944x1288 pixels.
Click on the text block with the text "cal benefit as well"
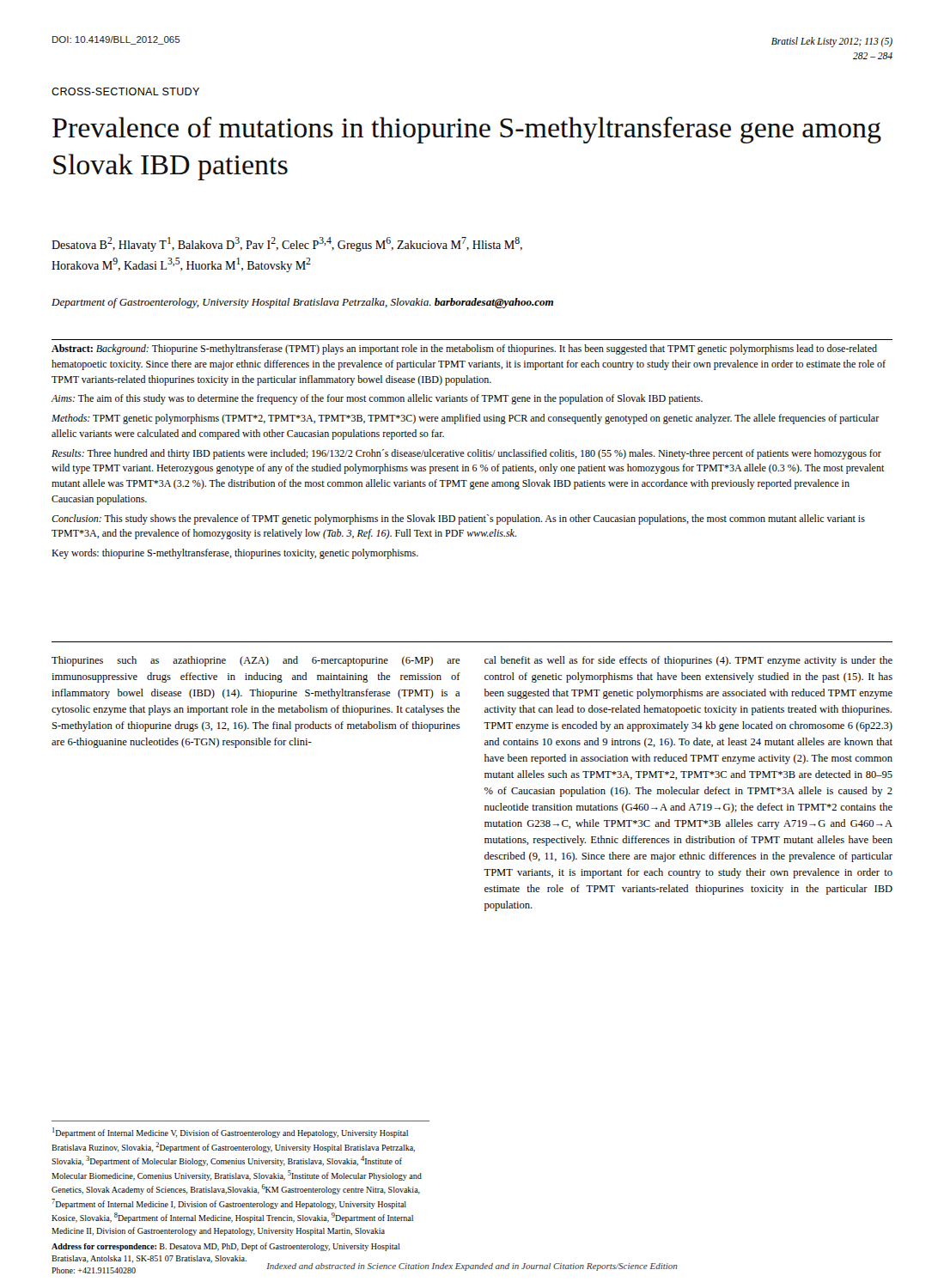pyautogui.click(x=688, y=783)
